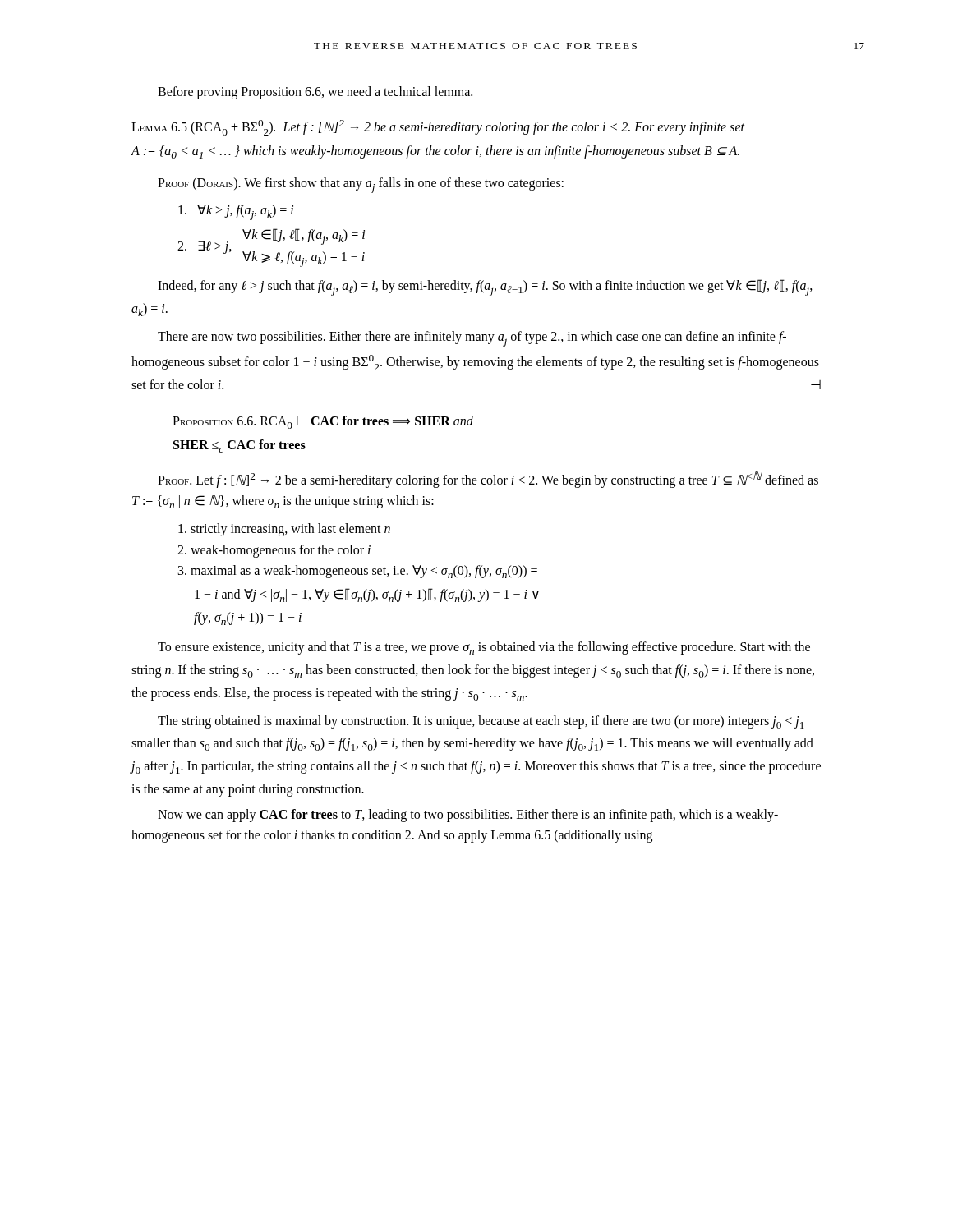The width and height of the screenshot is (953, 1232).
Task: Point to the region starting "There are now two"
Action: pyautogui.click(x=476, y=363)
